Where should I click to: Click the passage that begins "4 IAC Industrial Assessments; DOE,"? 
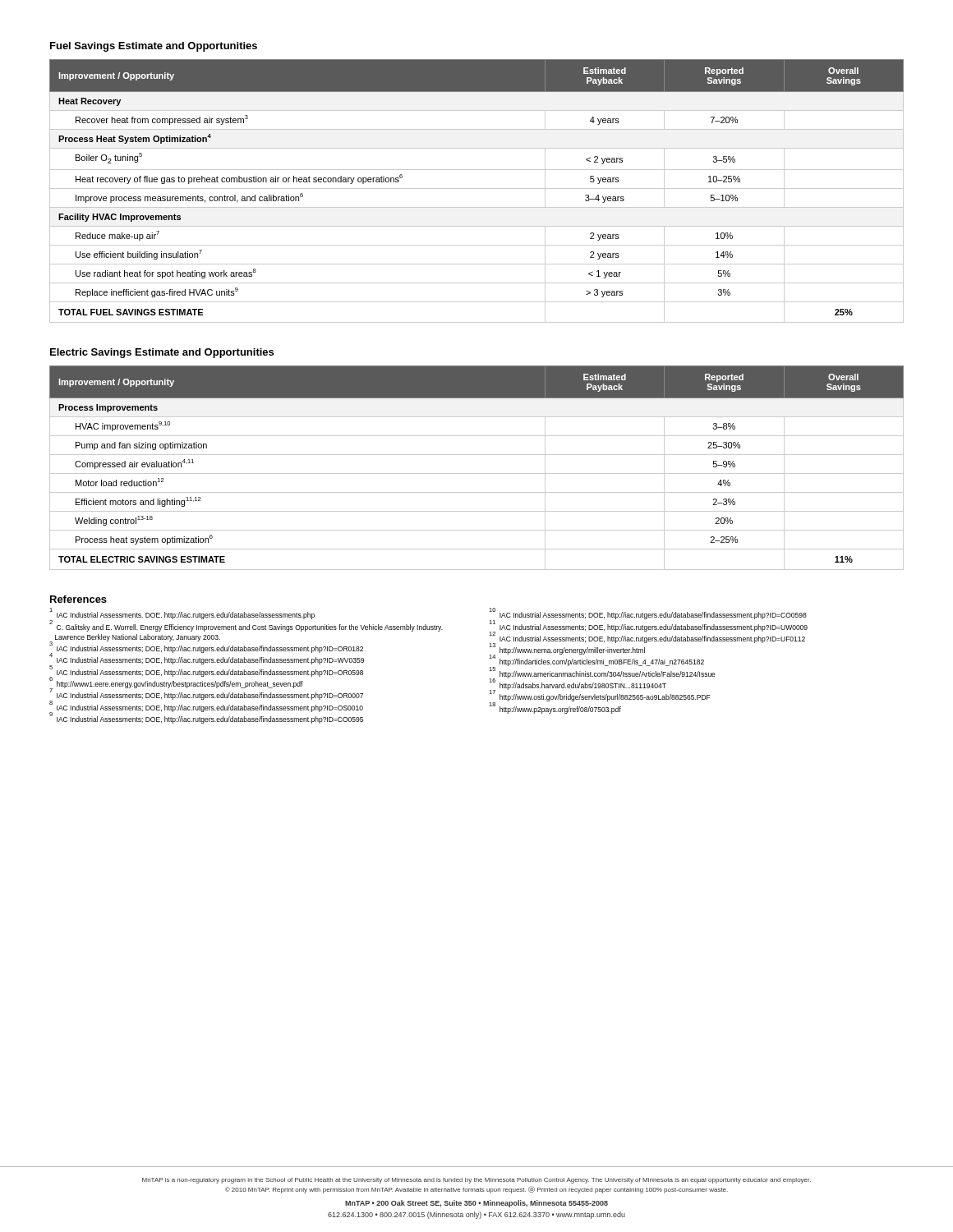tap(207, 661)
